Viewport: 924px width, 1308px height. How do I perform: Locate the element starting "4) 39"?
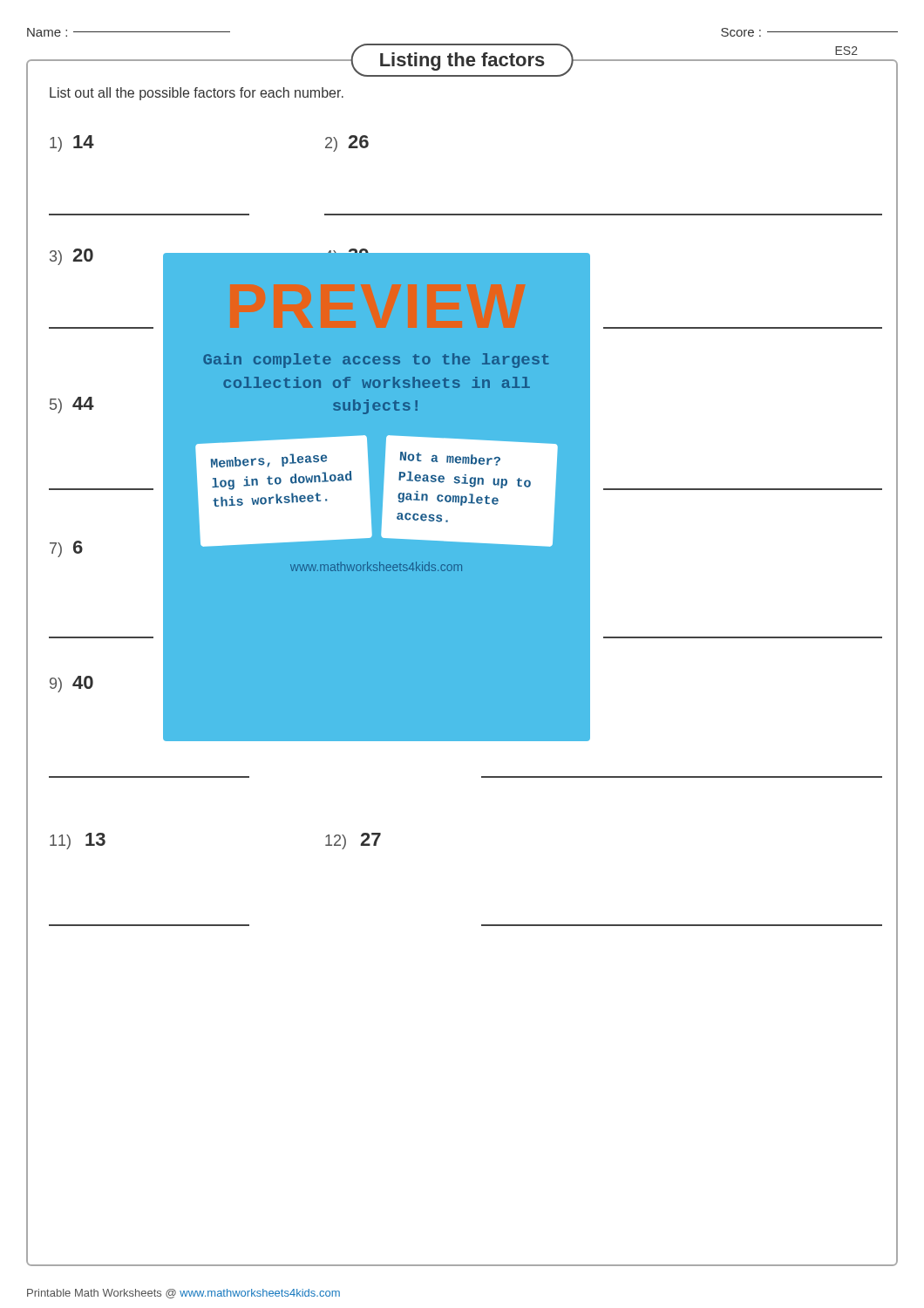coord(347,255)
